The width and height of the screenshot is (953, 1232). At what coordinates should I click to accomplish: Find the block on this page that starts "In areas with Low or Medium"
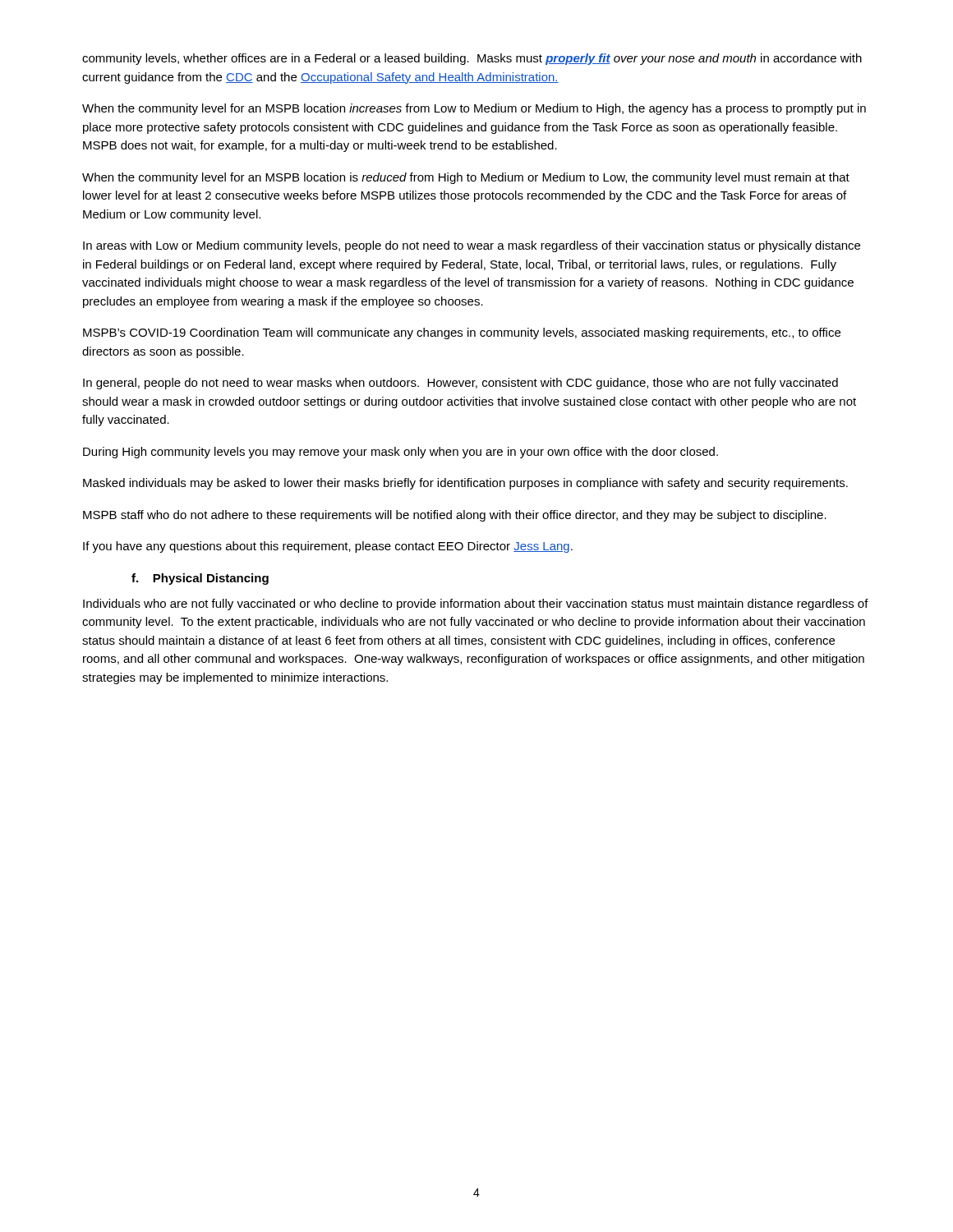click(472, 273)
